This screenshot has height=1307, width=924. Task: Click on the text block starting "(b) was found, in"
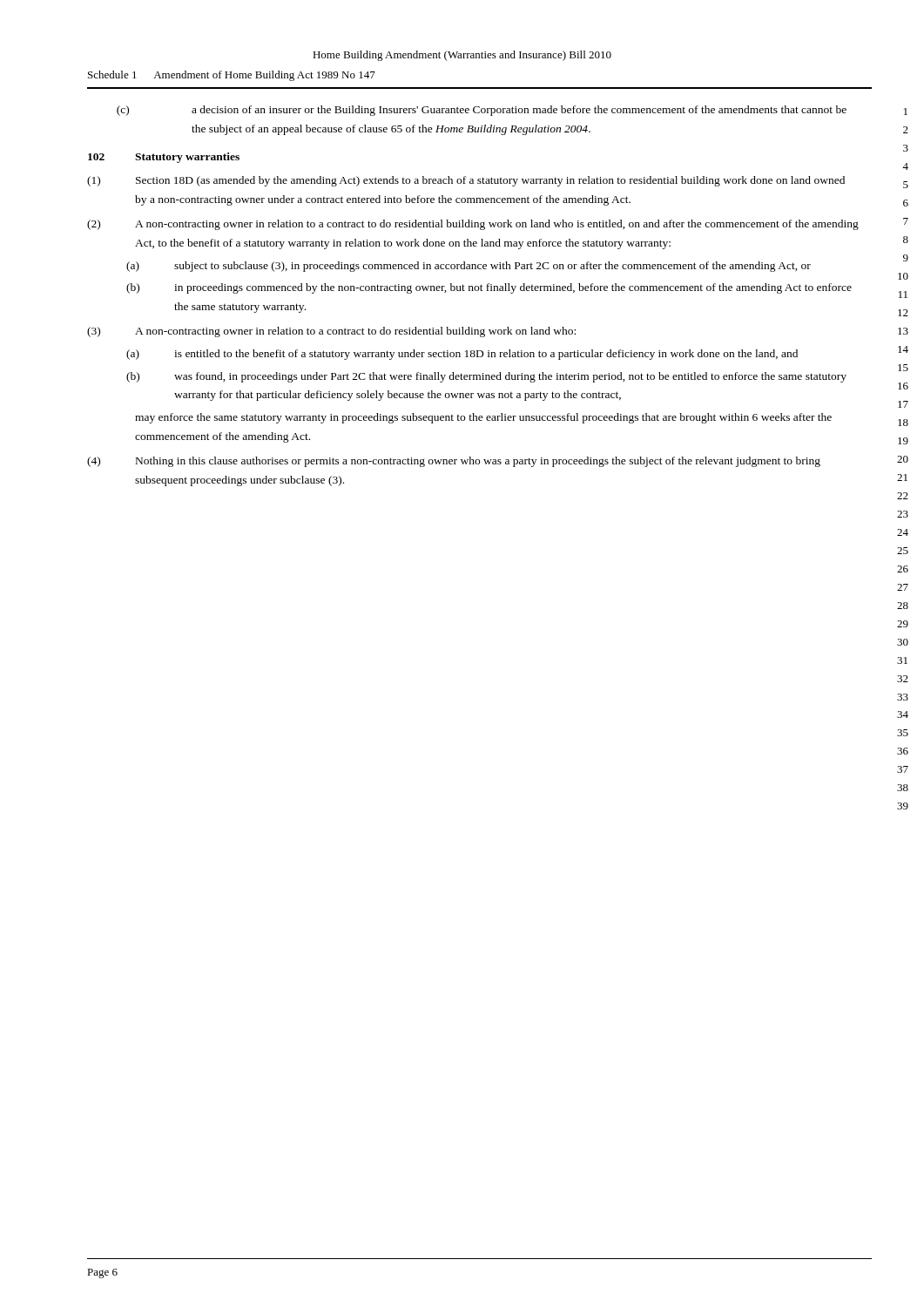click(492, 385)
